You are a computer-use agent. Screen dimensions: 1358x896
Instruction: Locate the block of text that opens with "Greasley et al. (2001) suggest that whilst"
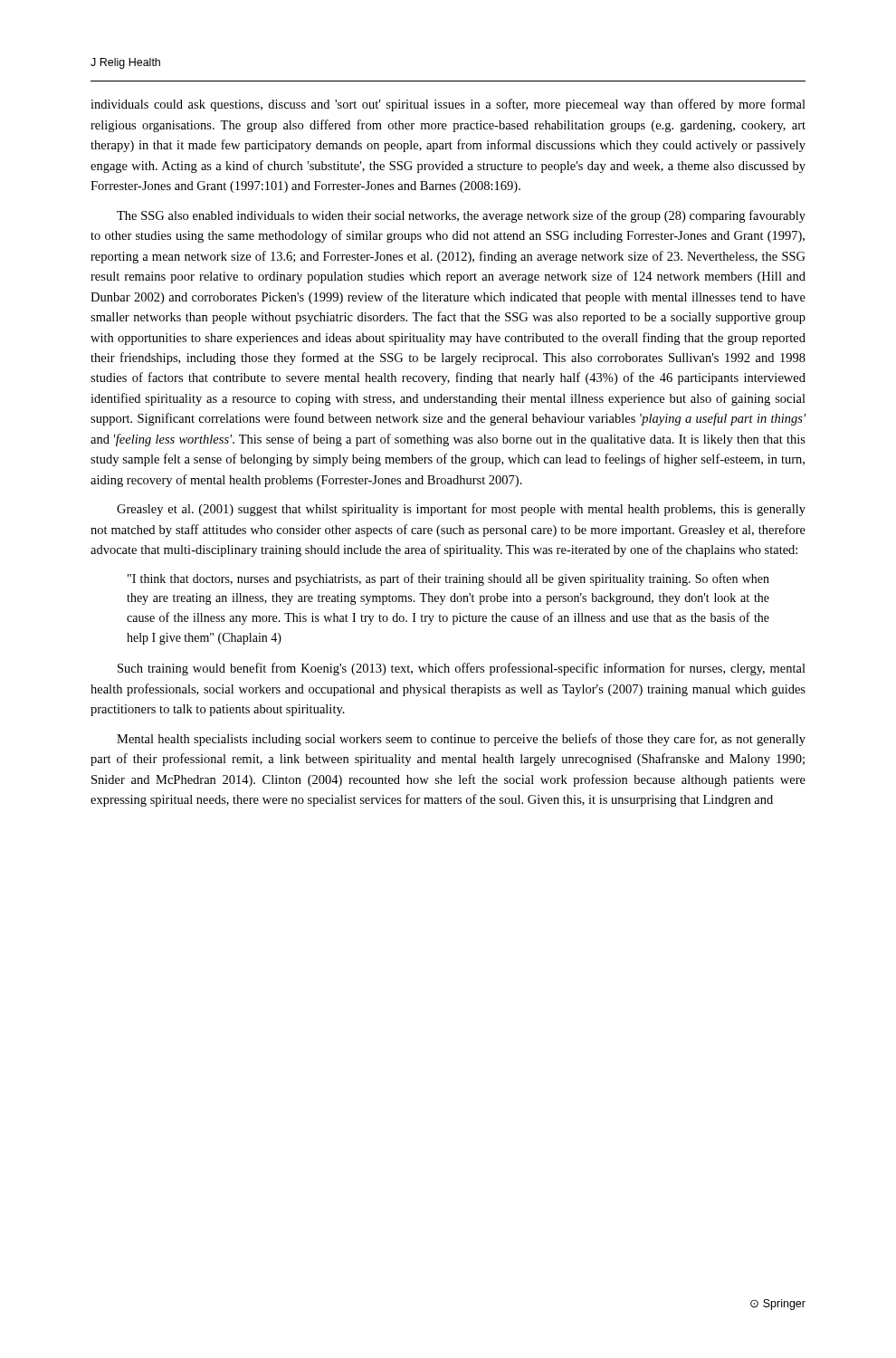point(448,530)
